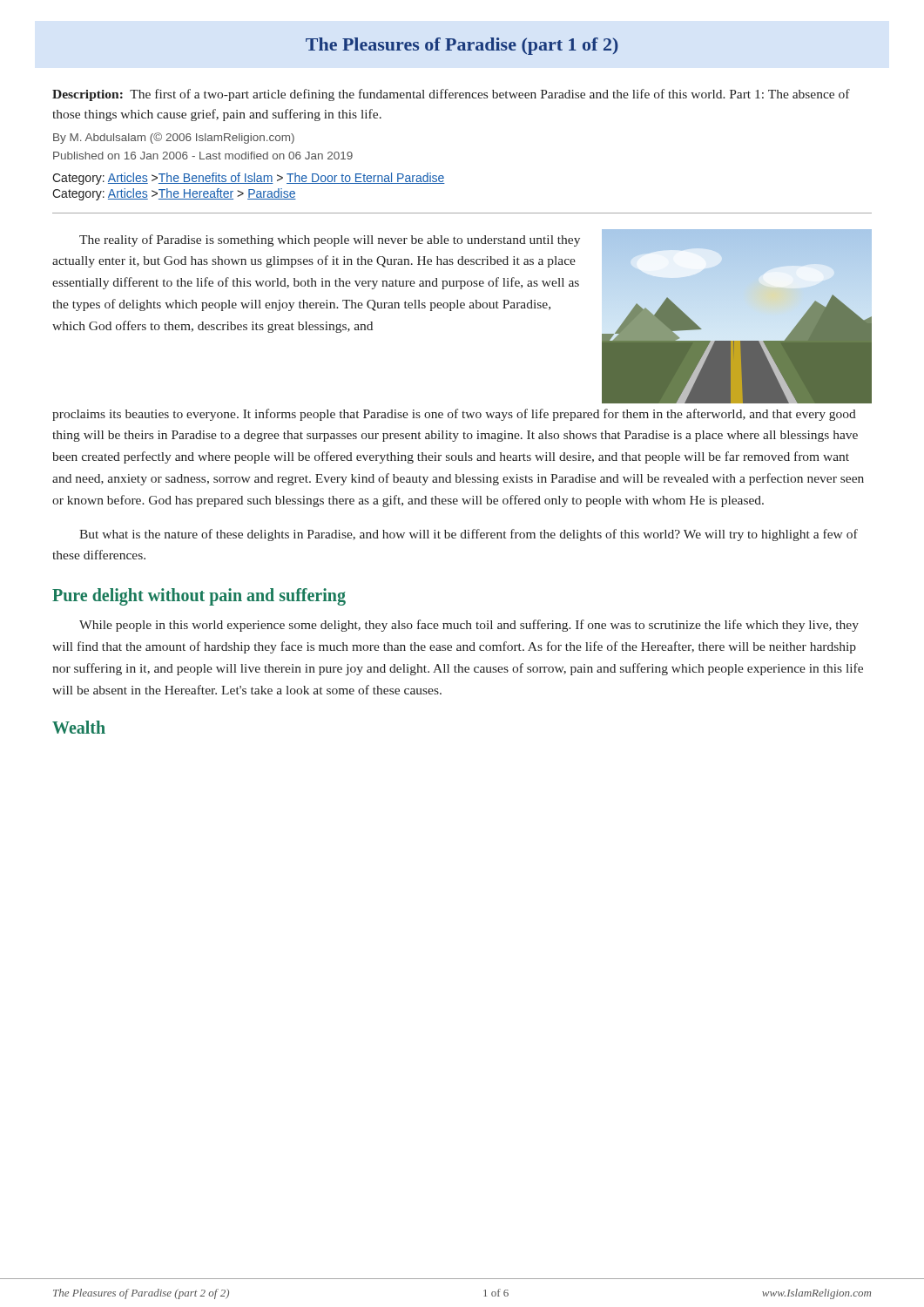
Task: Where does it say "Pure delight without pain and suffering"?
Action: pyautogui.click(x=199, y=595)
